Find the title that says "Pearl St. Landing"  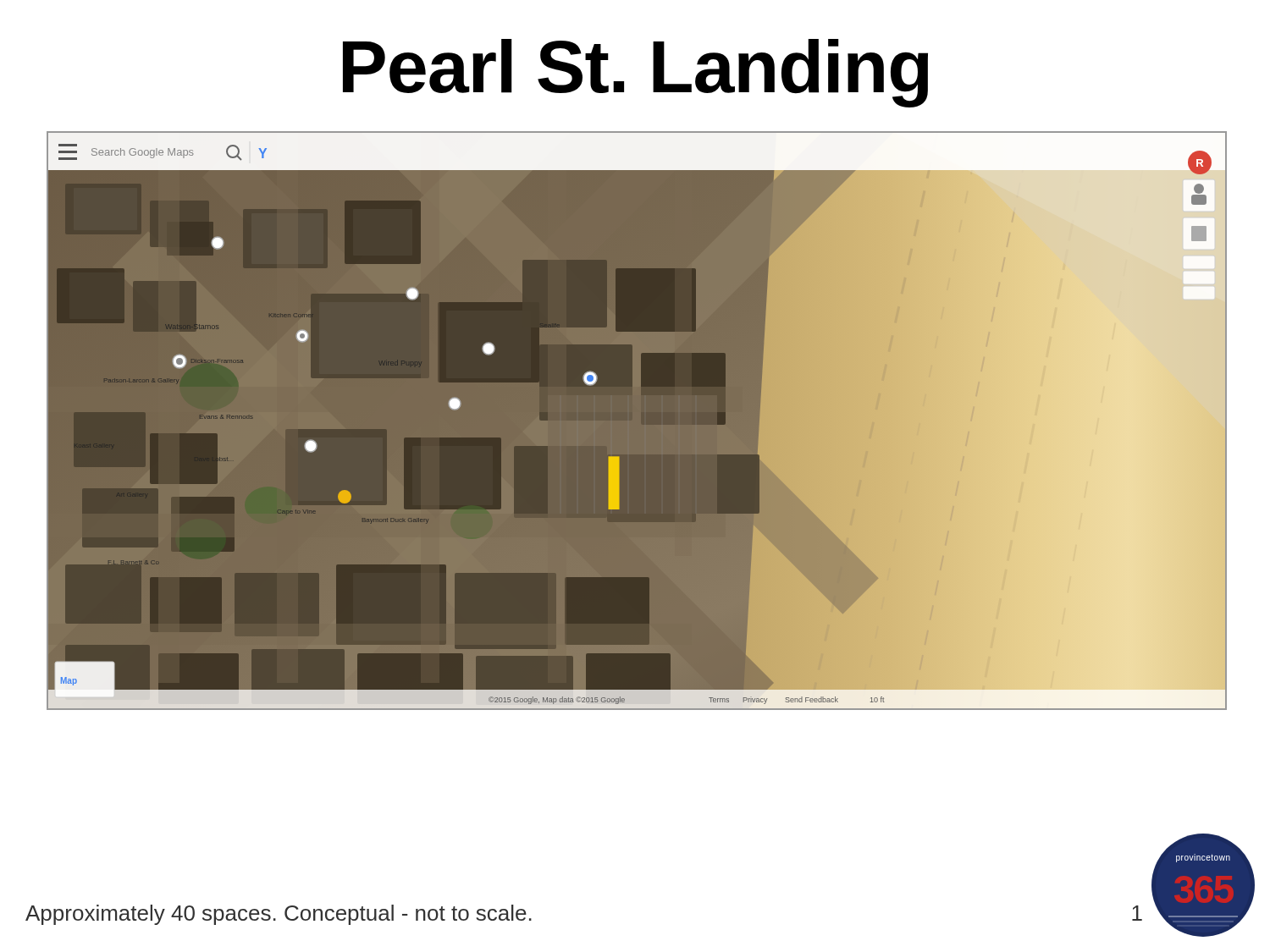[x=635, y=66]
